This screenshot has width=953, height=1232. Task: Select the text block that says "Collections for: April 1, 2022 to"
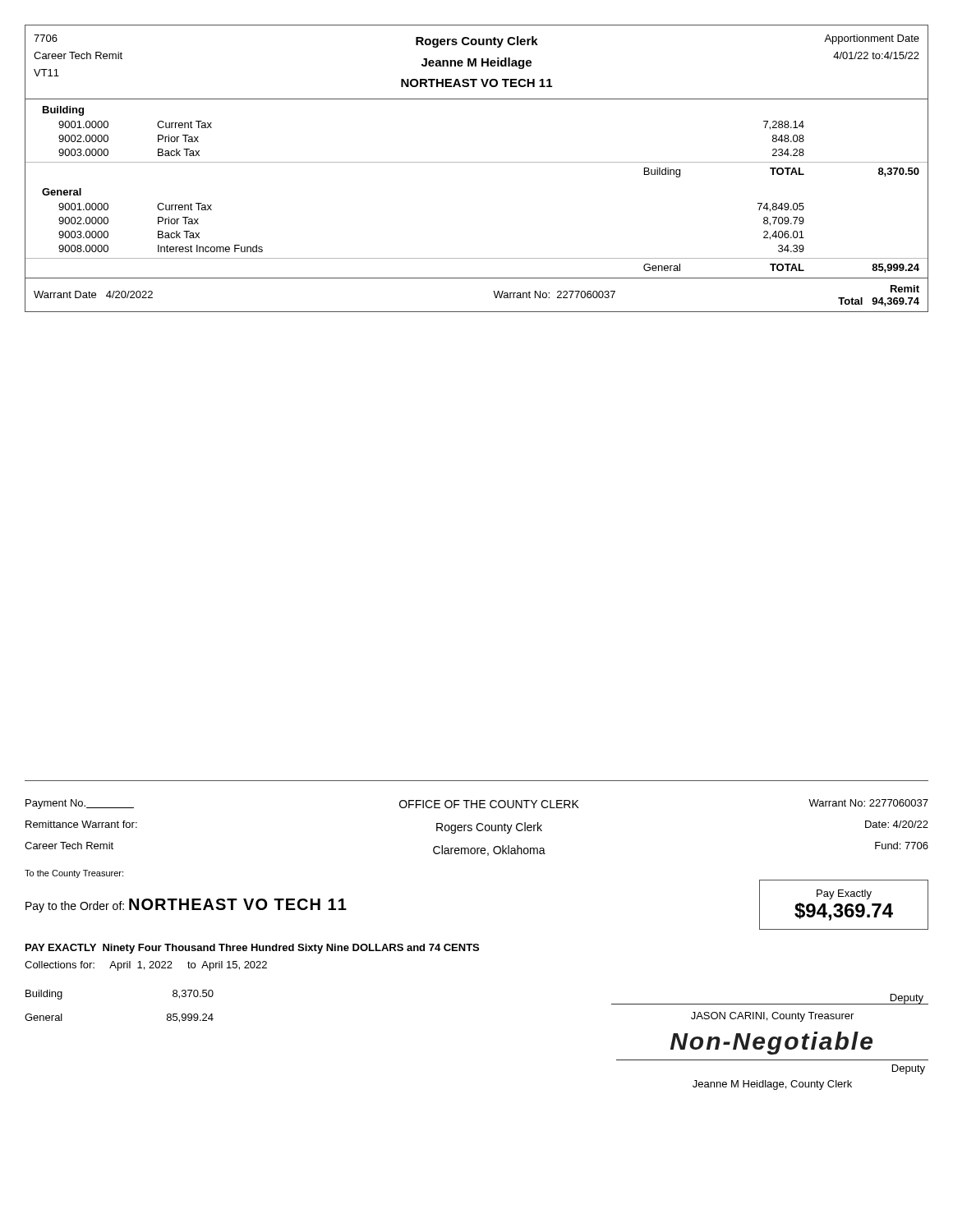tap(146, 965)
